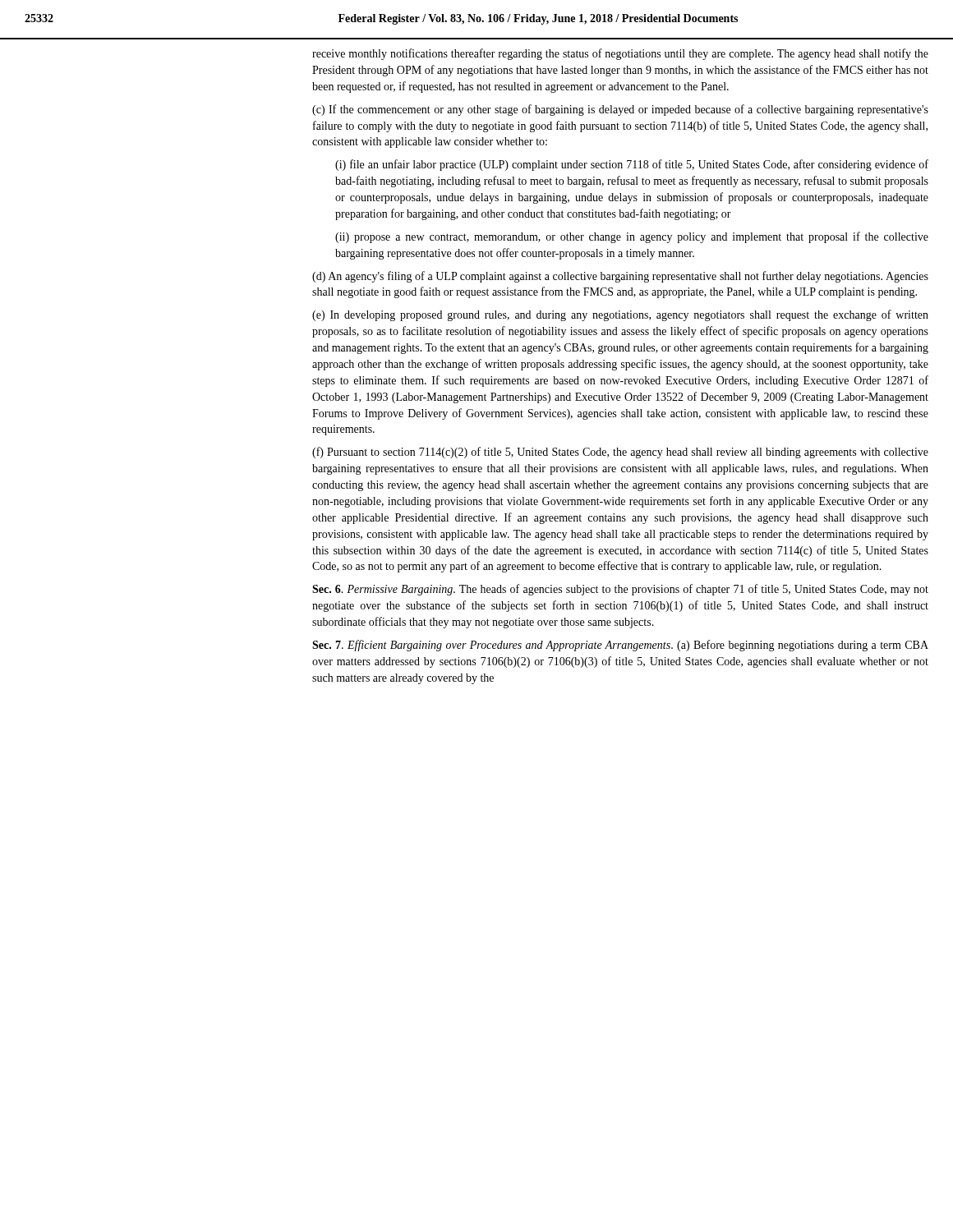Viewport: 953px width, 1232px height.
Task: Find the element starting "(ii) propose a new contract,"
Action: click(x=632, y=245)
